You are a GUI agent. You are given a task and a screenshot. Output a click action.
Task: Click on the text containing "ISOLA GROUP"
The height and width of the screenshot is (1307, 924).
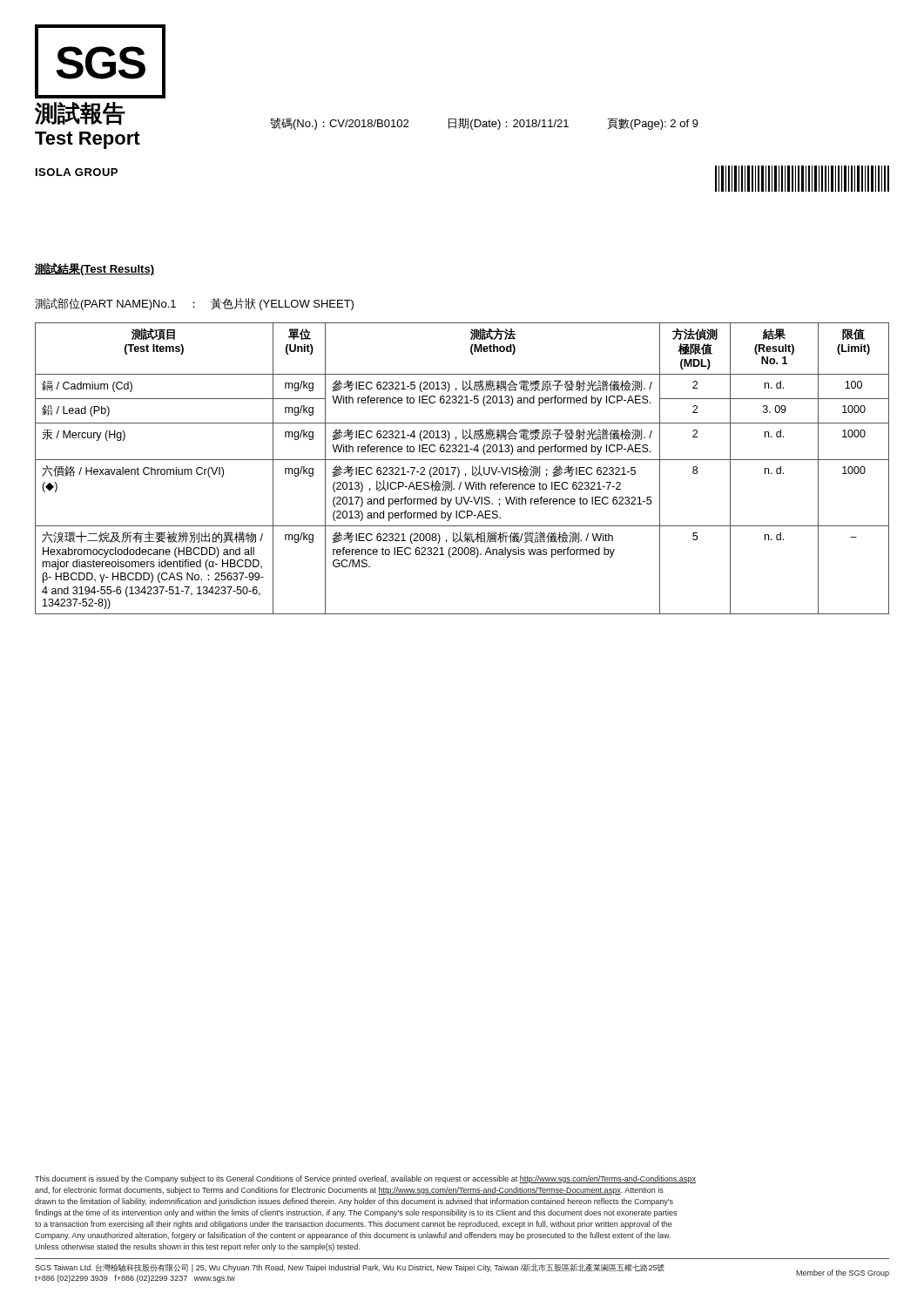click(77, 172)
